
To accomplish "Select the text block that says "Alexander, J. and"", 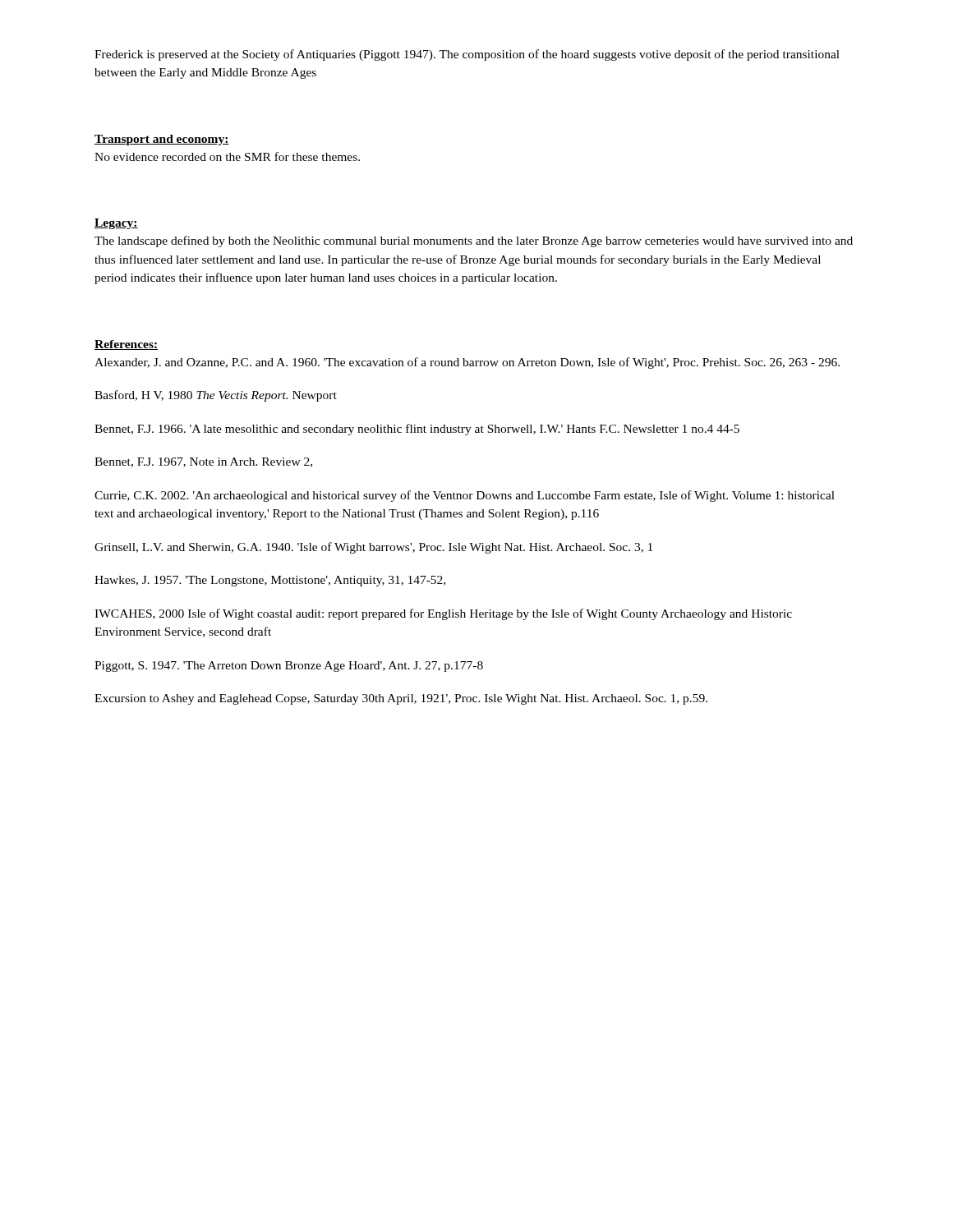I will 467,362.
